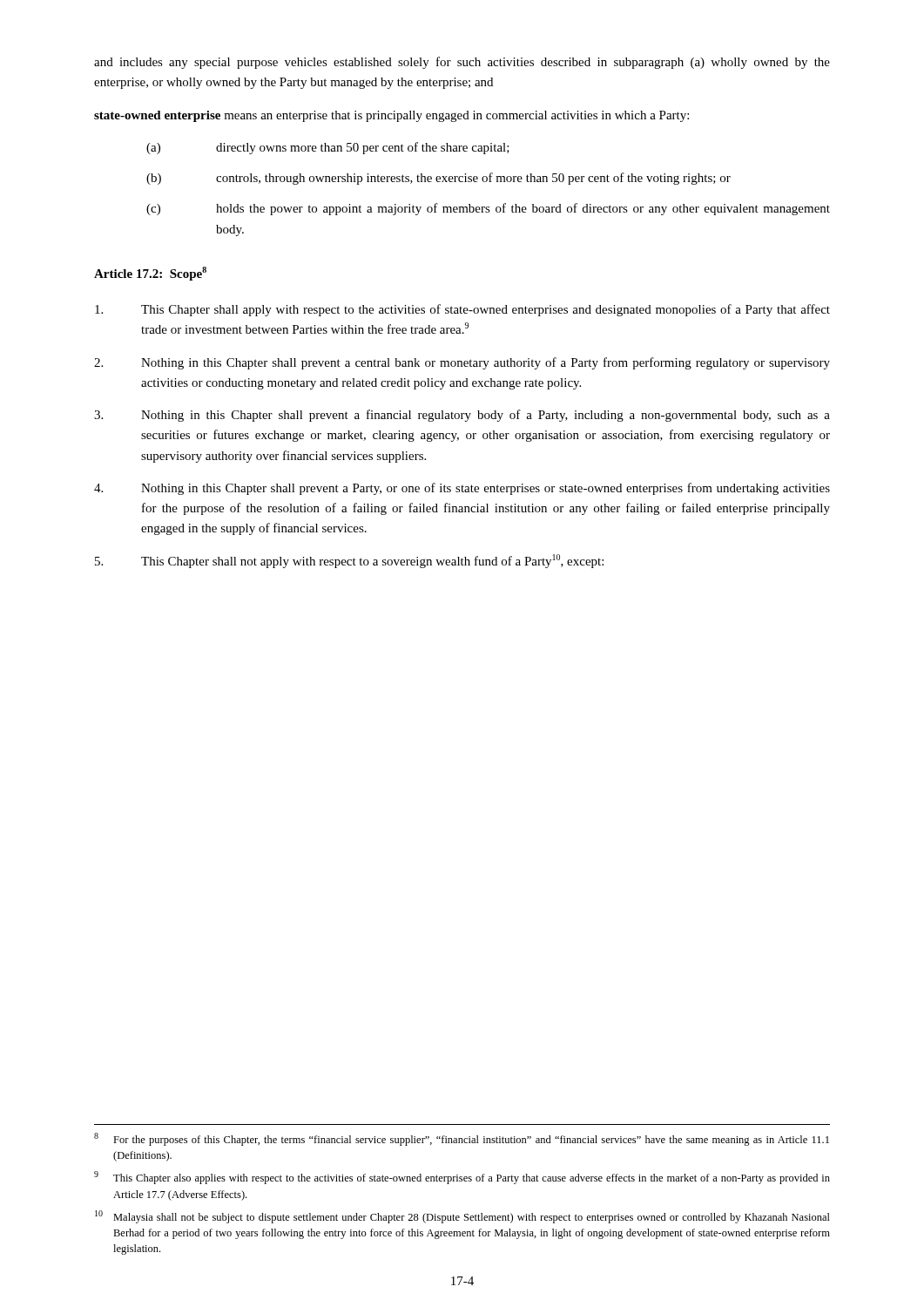The image size is (924, 1307).
Task: Navigate to the text block starting "9 This Chapter also"
Action: [462, 1186]
